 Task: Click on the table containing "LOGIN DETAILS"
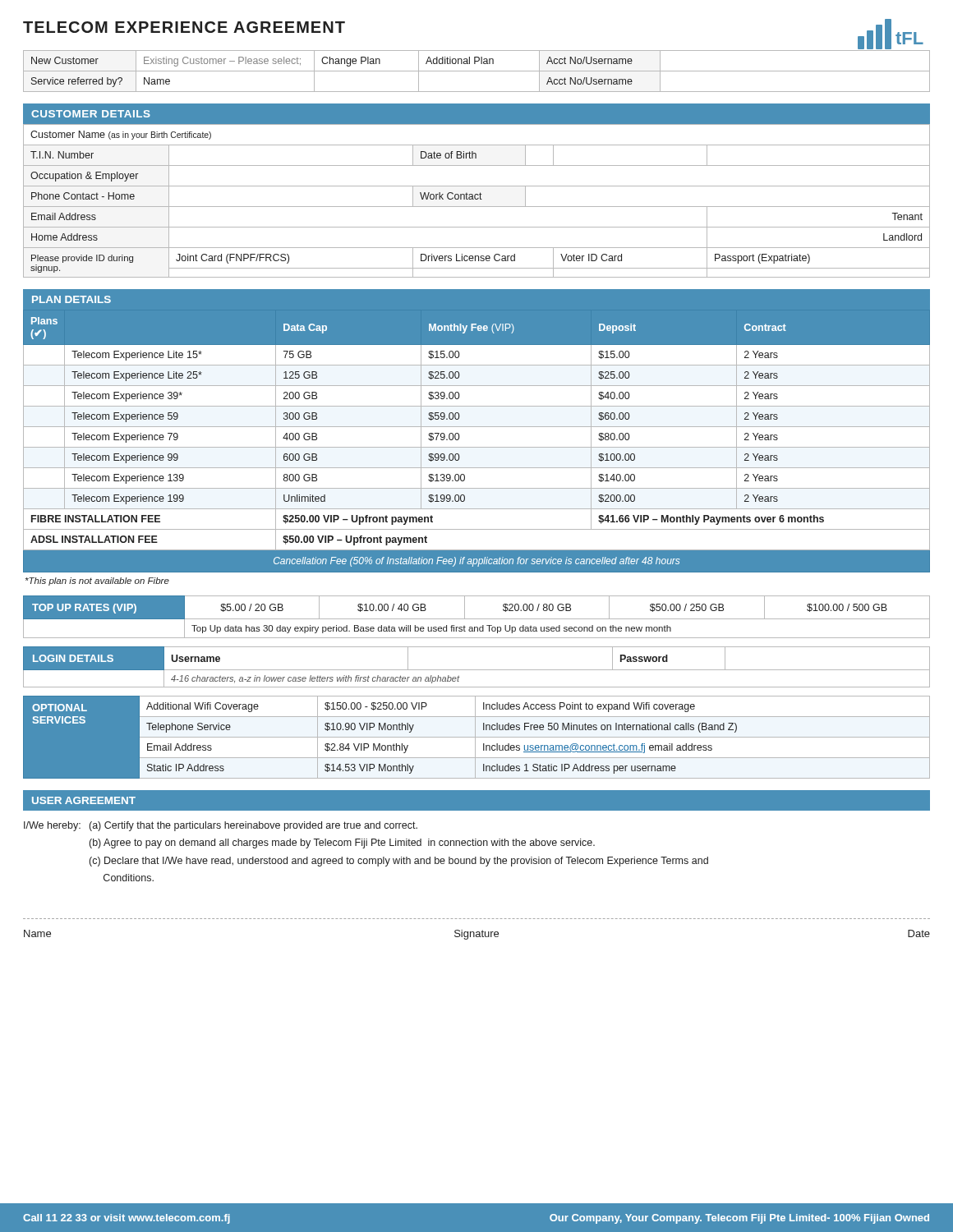pos(476,667)
